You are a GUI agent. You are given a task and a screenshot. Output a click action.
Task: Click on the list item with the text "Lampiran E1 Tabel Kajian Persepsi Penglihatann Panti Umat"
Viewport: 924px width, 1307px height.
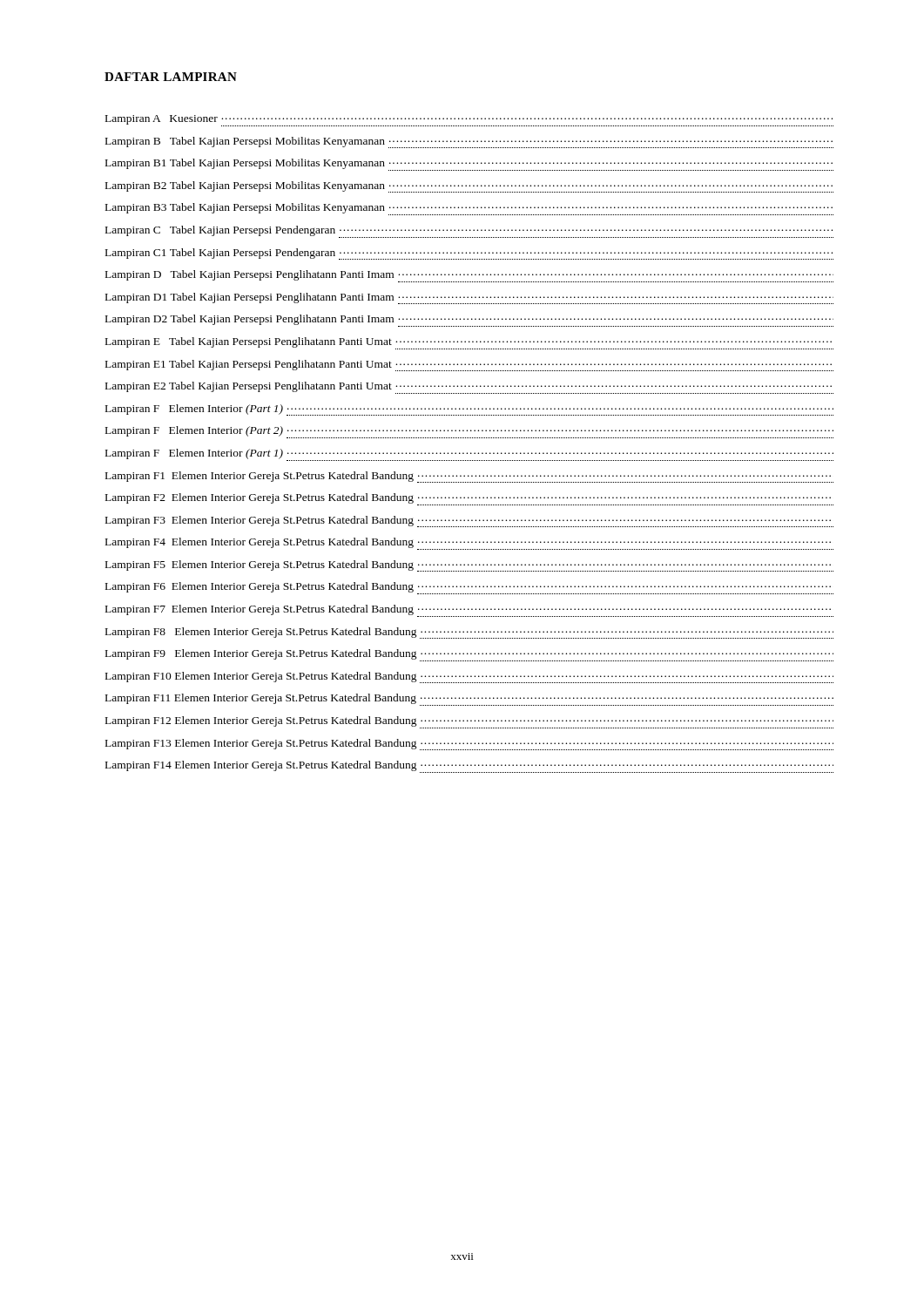469,364
